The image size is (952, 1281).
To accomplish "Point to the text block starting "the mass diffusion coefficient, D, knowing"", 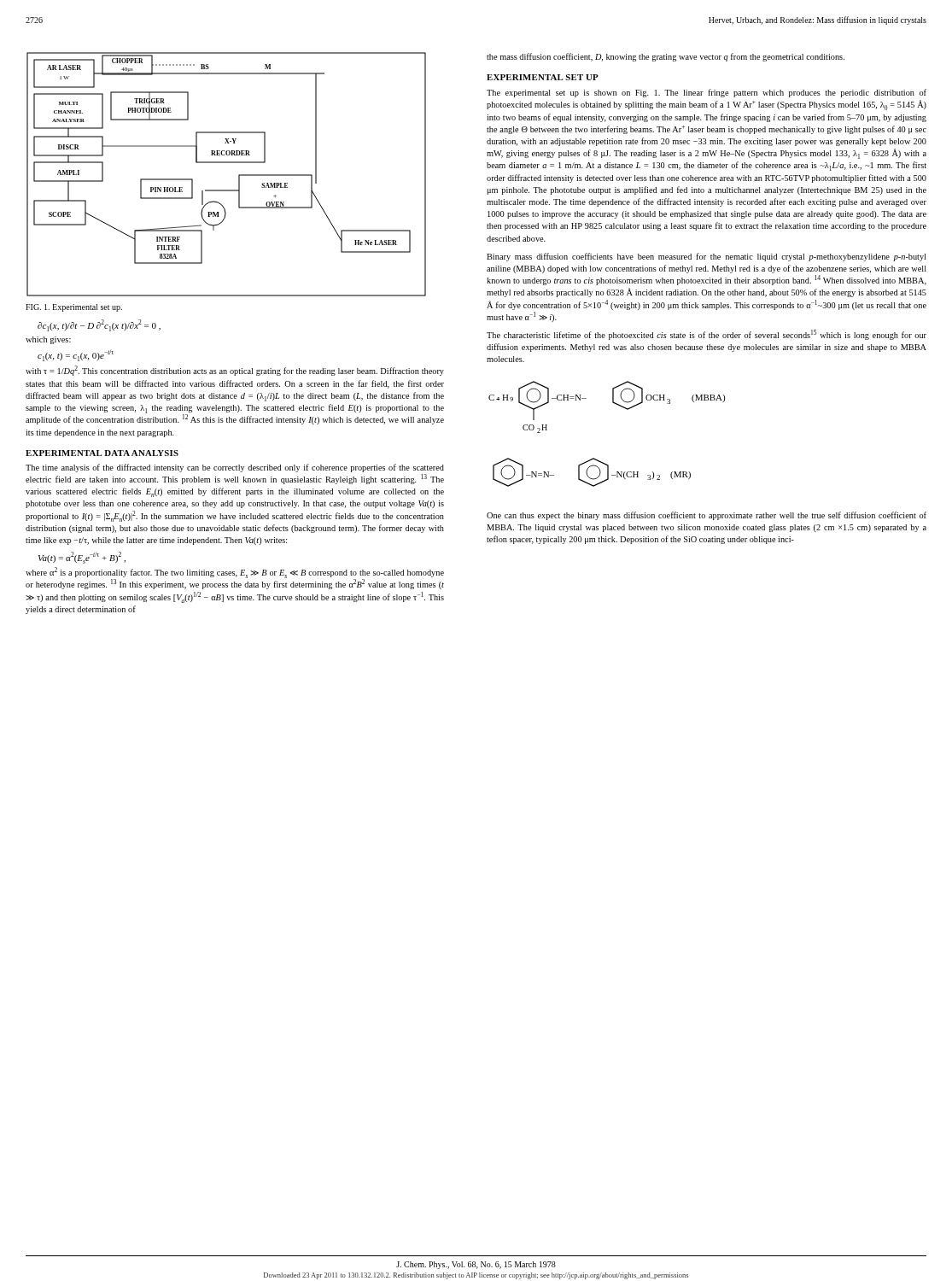I will (x=707, y=57).
